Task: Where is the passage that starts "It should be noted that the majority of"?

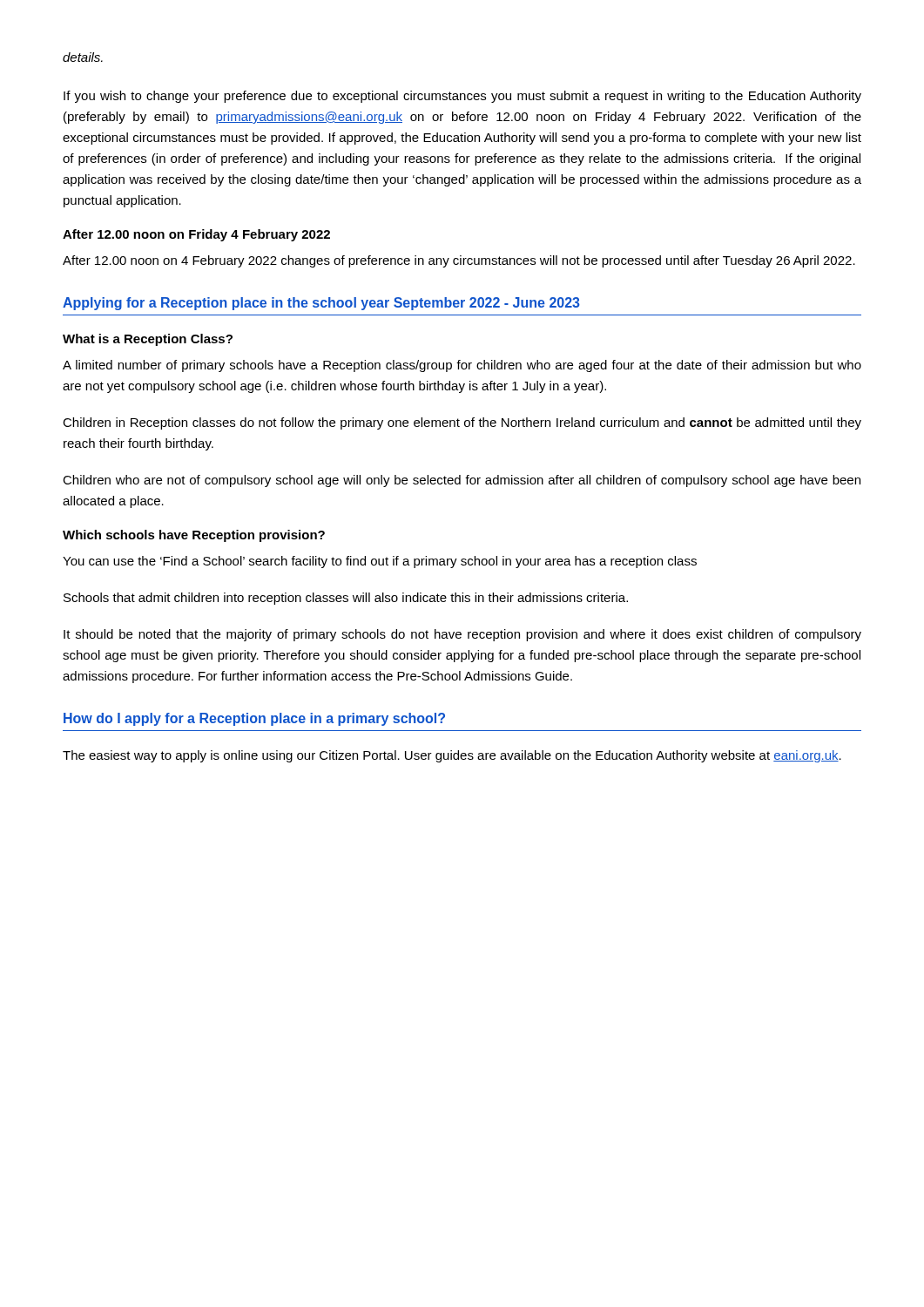Action: (x=462, y=655)
